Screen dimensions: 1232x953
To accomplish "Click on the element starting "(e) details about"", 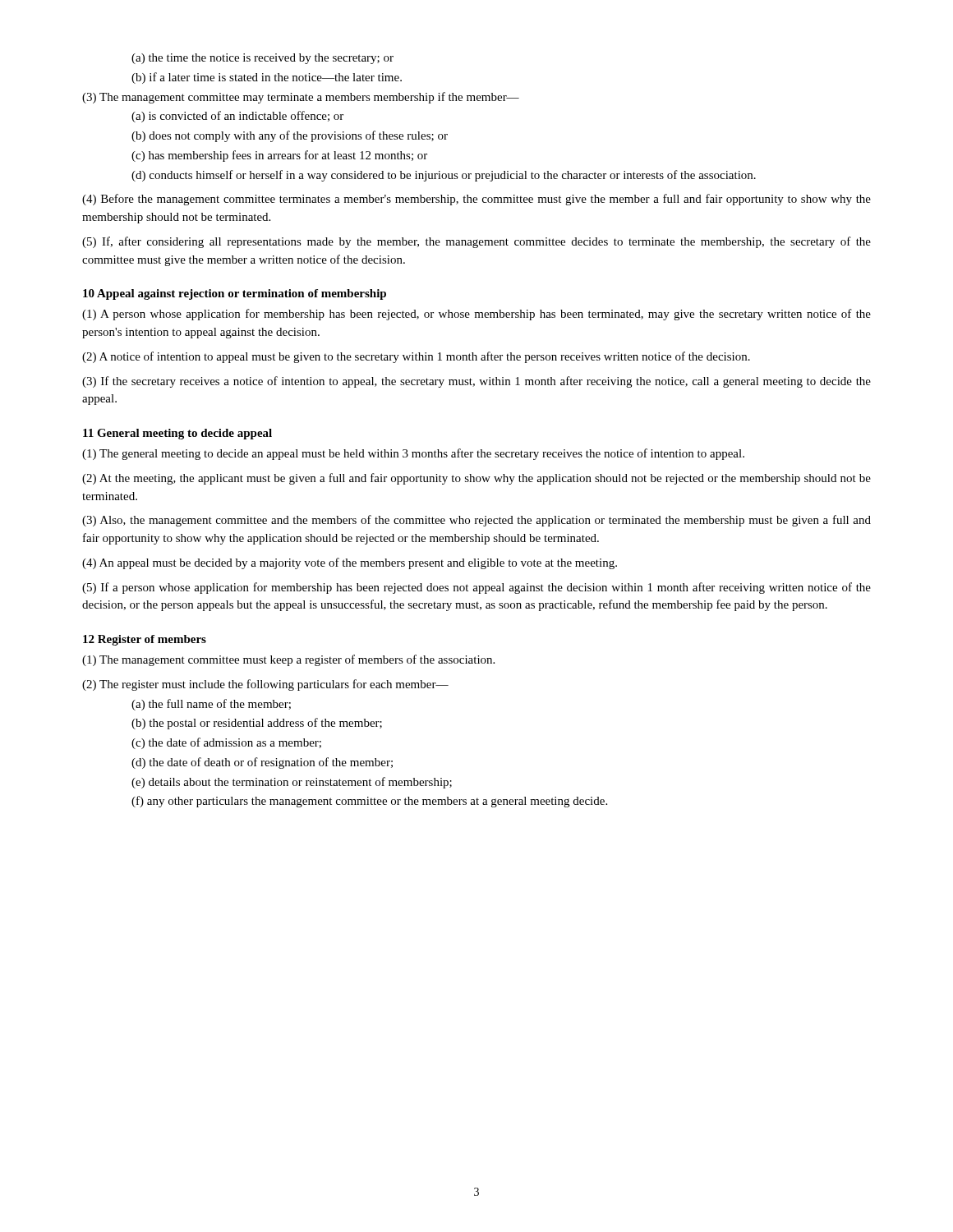I will (292, 782).
